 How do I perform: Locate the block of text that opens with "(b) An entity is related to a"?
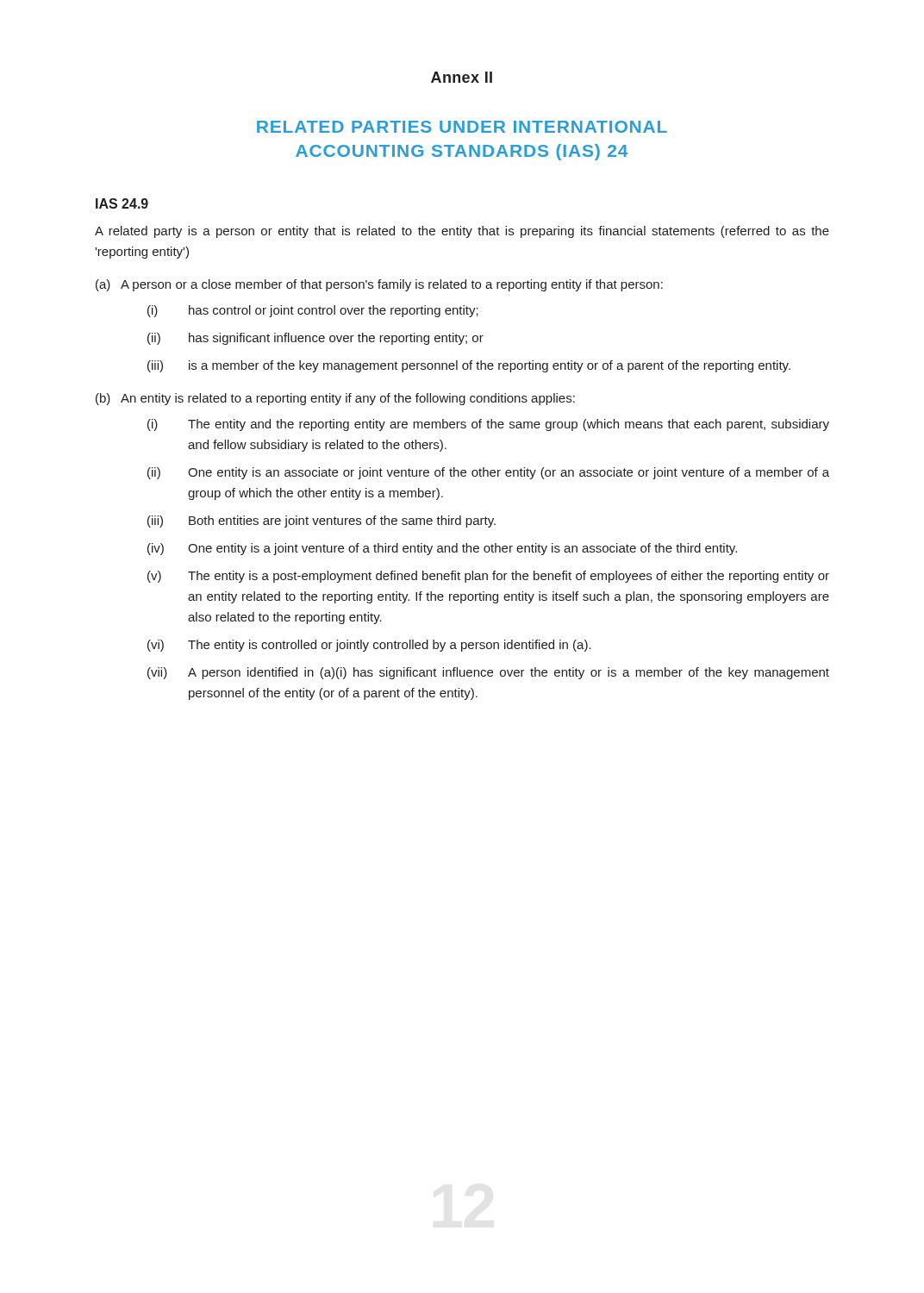(462, 549)
